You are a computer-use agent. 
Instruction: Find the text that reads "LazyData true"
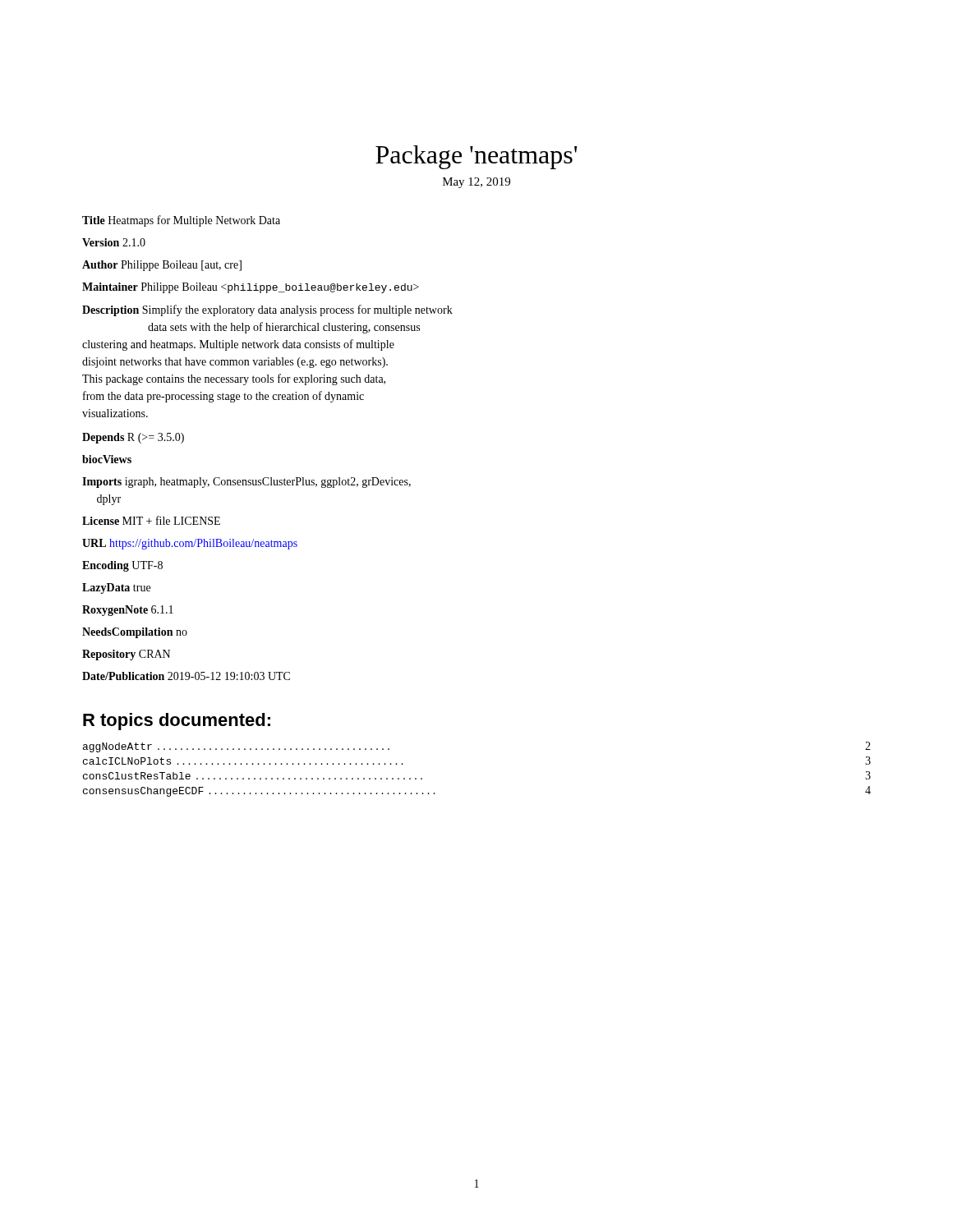117,587
